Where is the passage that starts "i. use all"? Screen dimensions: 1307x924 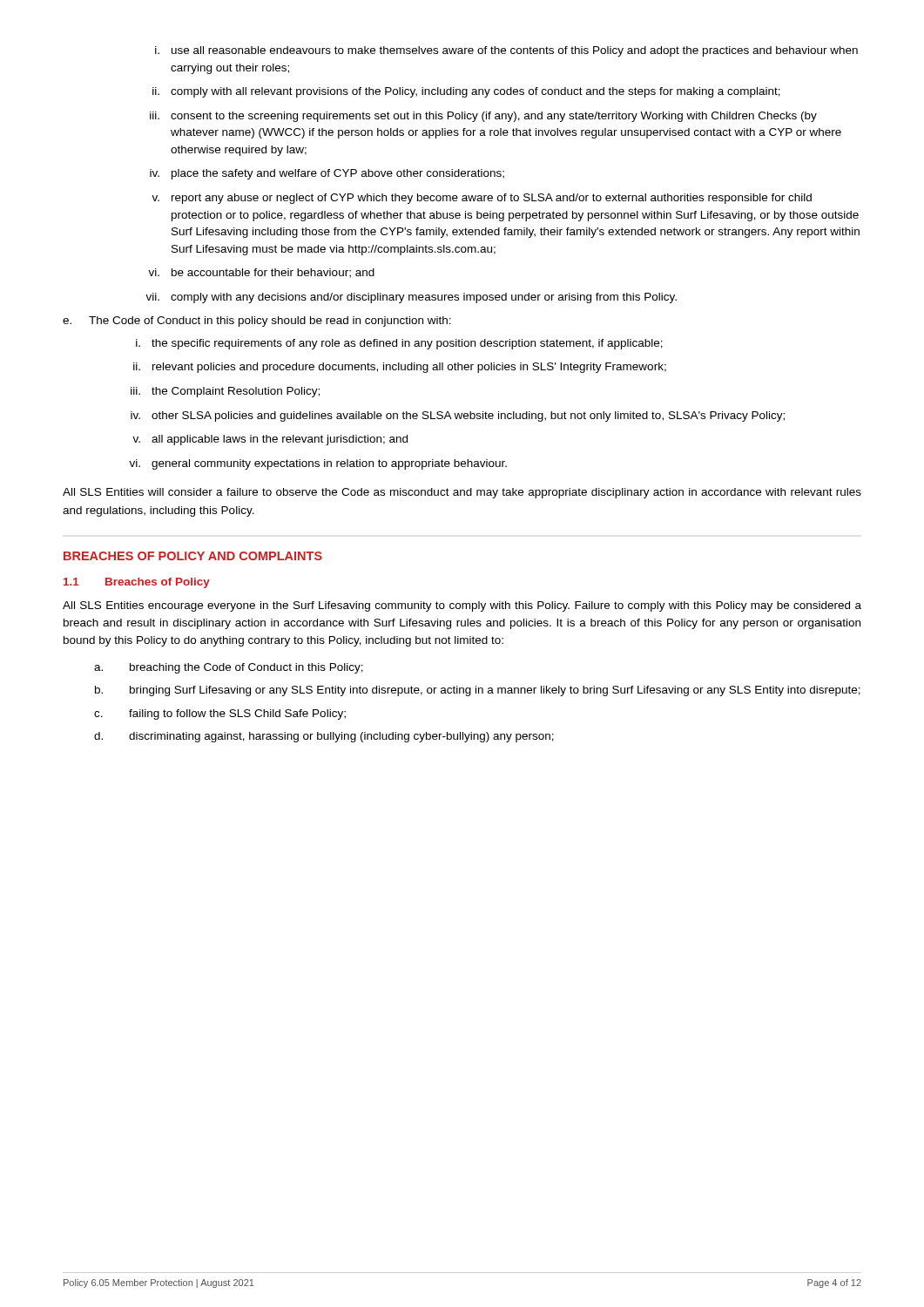488,59
